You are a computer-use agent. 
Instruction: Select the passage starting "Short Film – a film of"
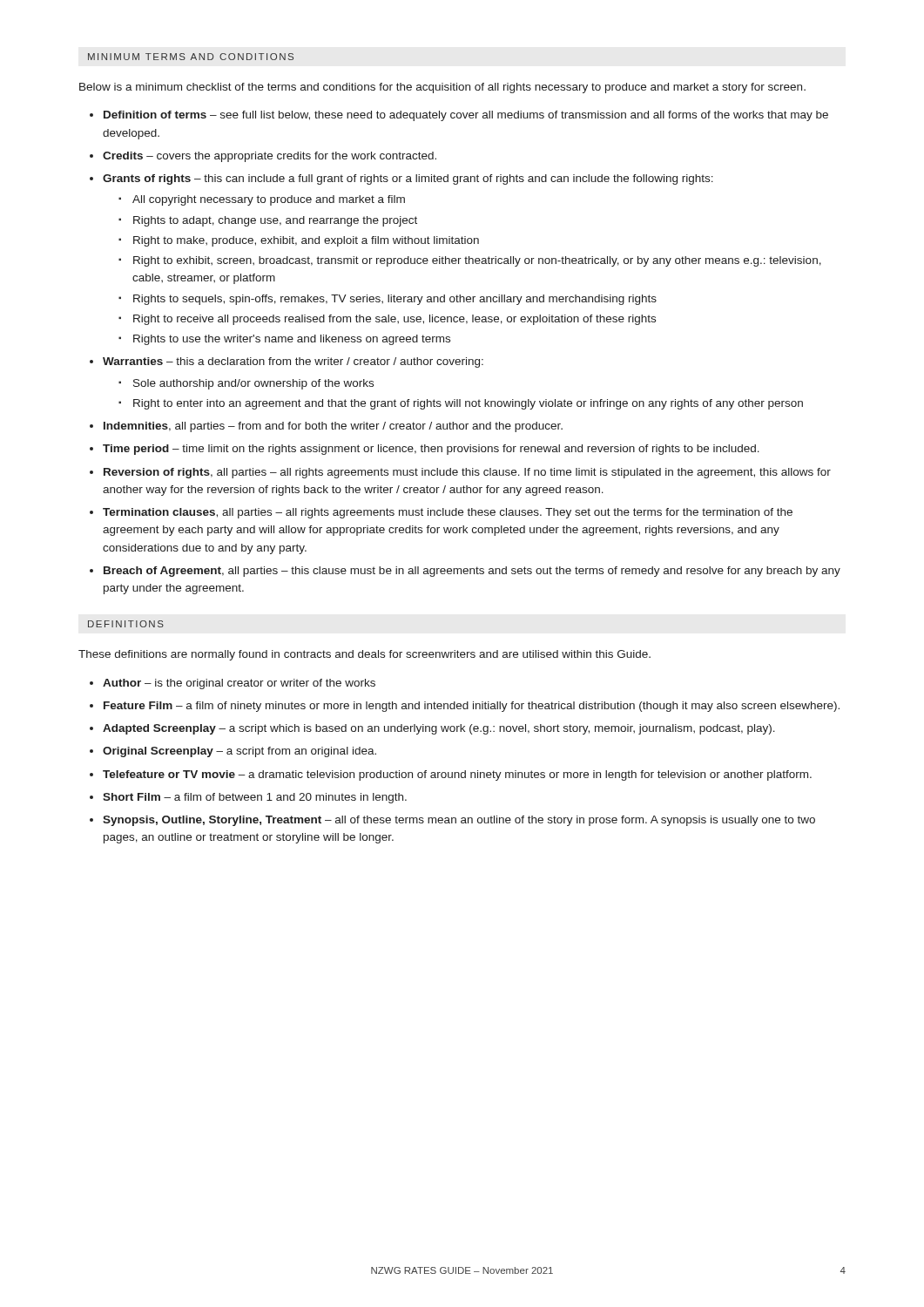[x=255, y=797]
